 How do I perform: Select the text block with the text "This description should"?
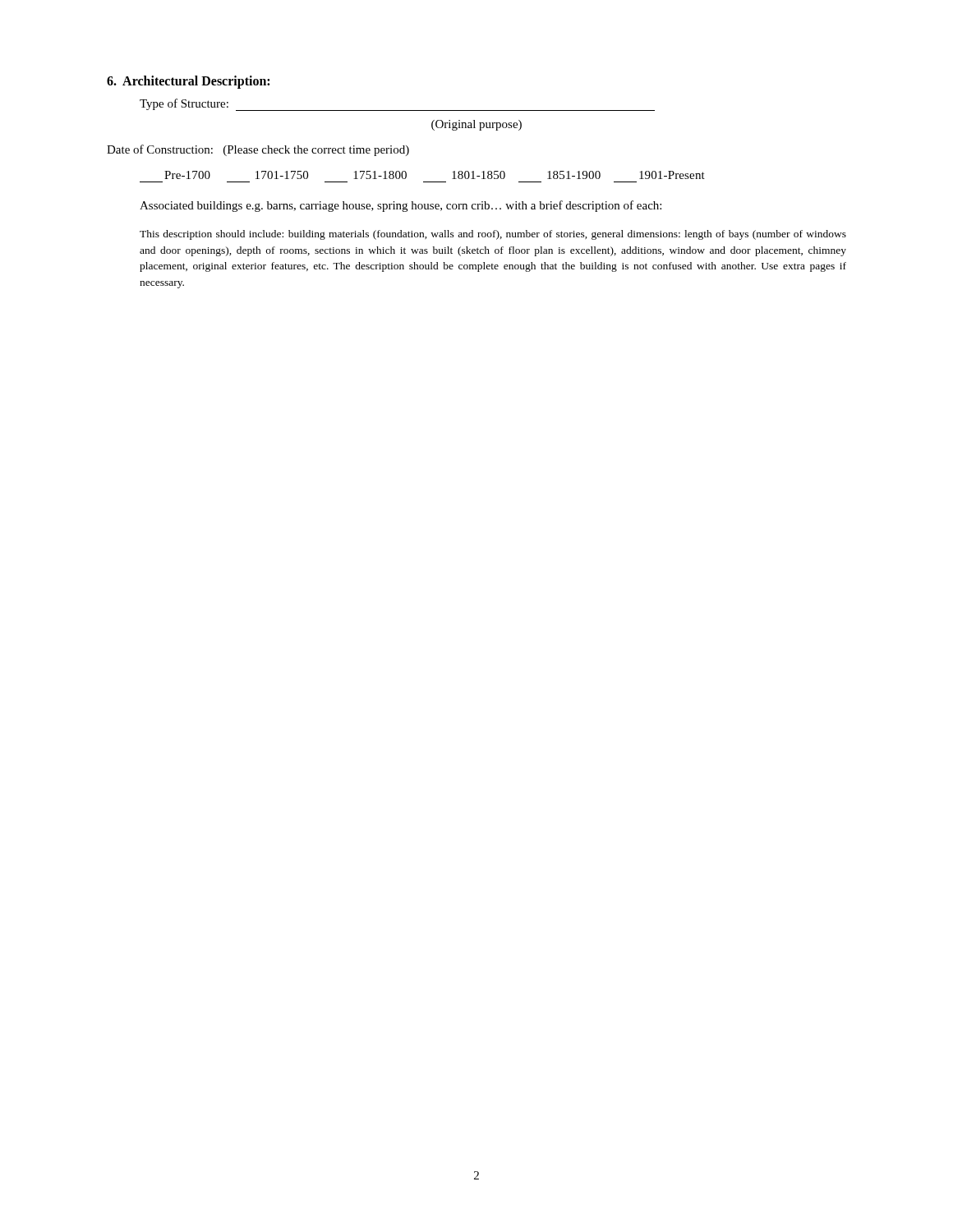tap(493, 258)
